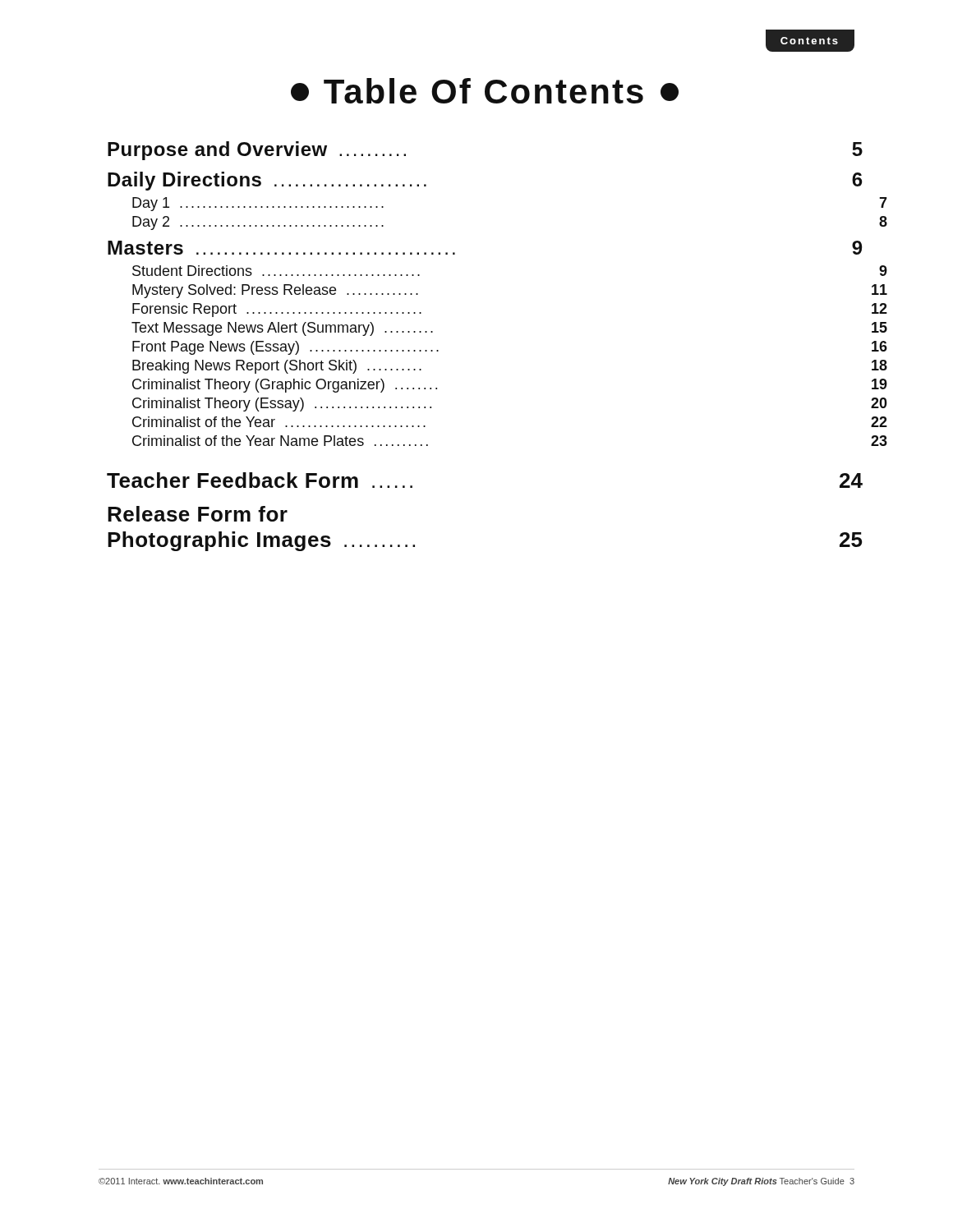Find "Table of Contents" on this page
The image size is (953, 1232).
[485, 92]
